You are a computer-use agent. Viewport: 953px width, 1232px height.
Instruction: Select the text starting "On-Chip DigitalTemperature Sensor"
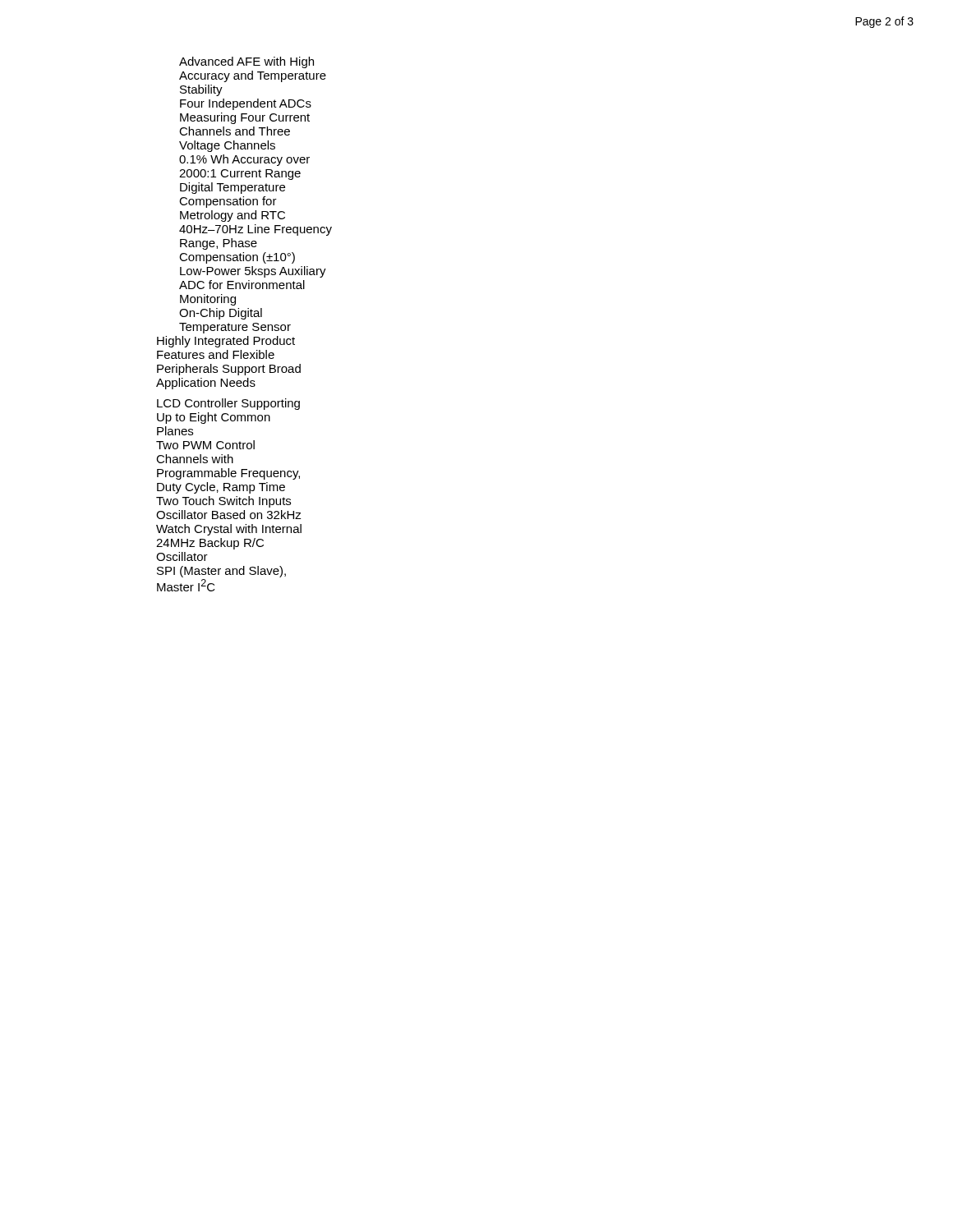(221, 314)
